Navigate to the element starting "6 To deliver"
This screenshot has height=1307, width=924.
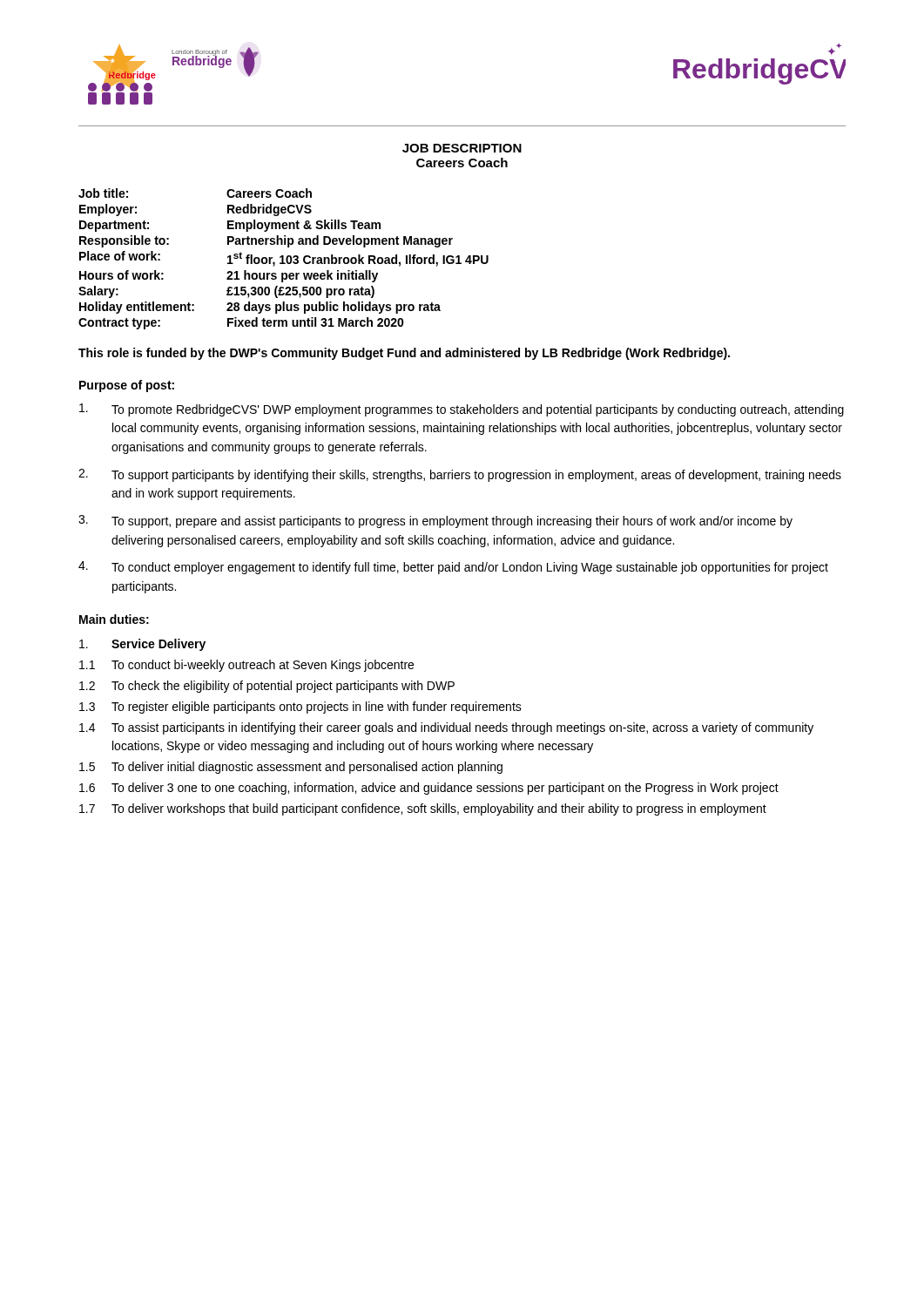point(462,788)
